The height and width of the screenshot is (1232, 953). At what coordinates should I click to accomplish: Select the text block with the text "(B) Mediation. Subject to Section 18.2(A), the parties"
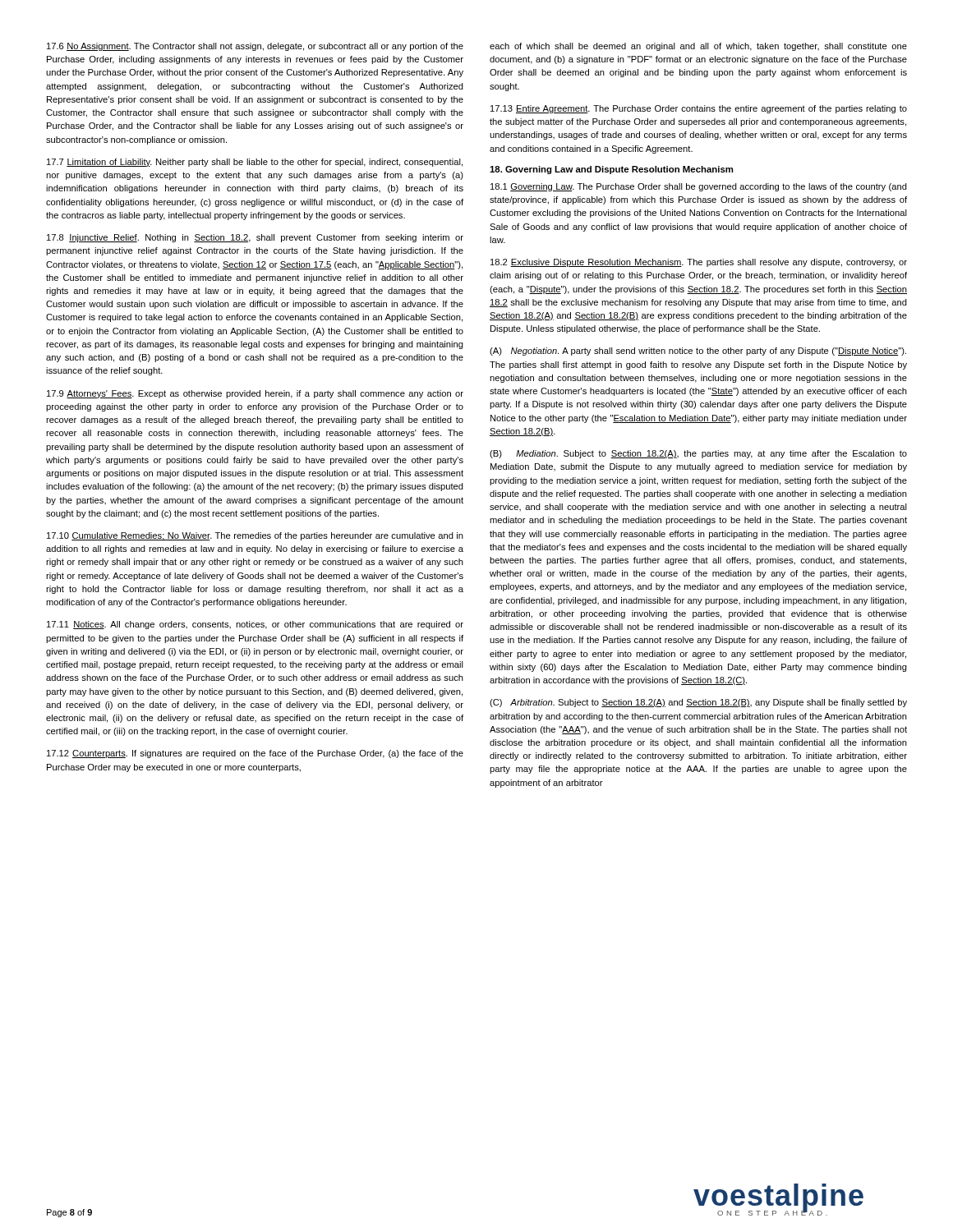[698, 567]
